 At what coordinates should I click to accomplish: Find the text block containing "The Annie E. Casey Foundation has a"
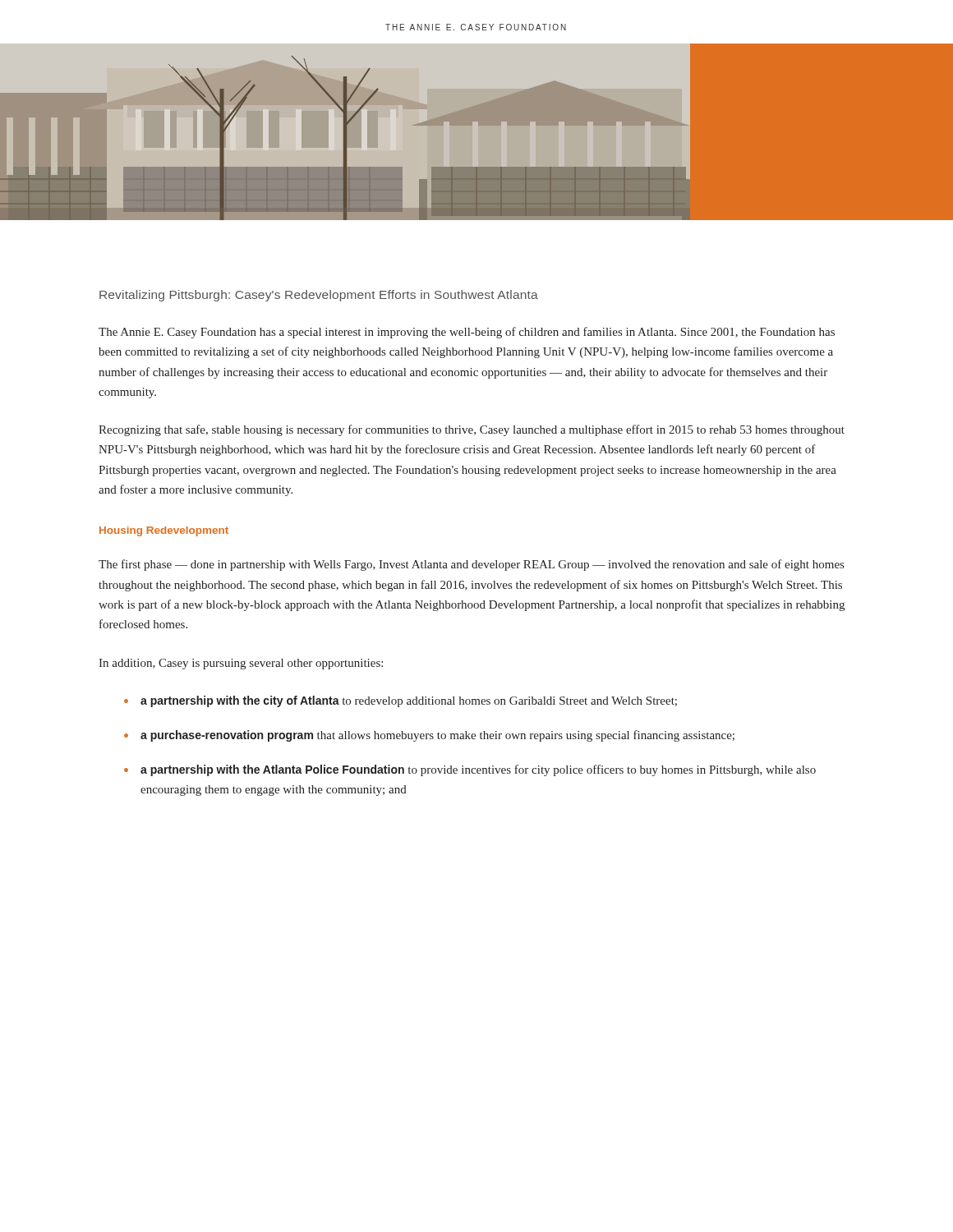[x=467, y=362]
